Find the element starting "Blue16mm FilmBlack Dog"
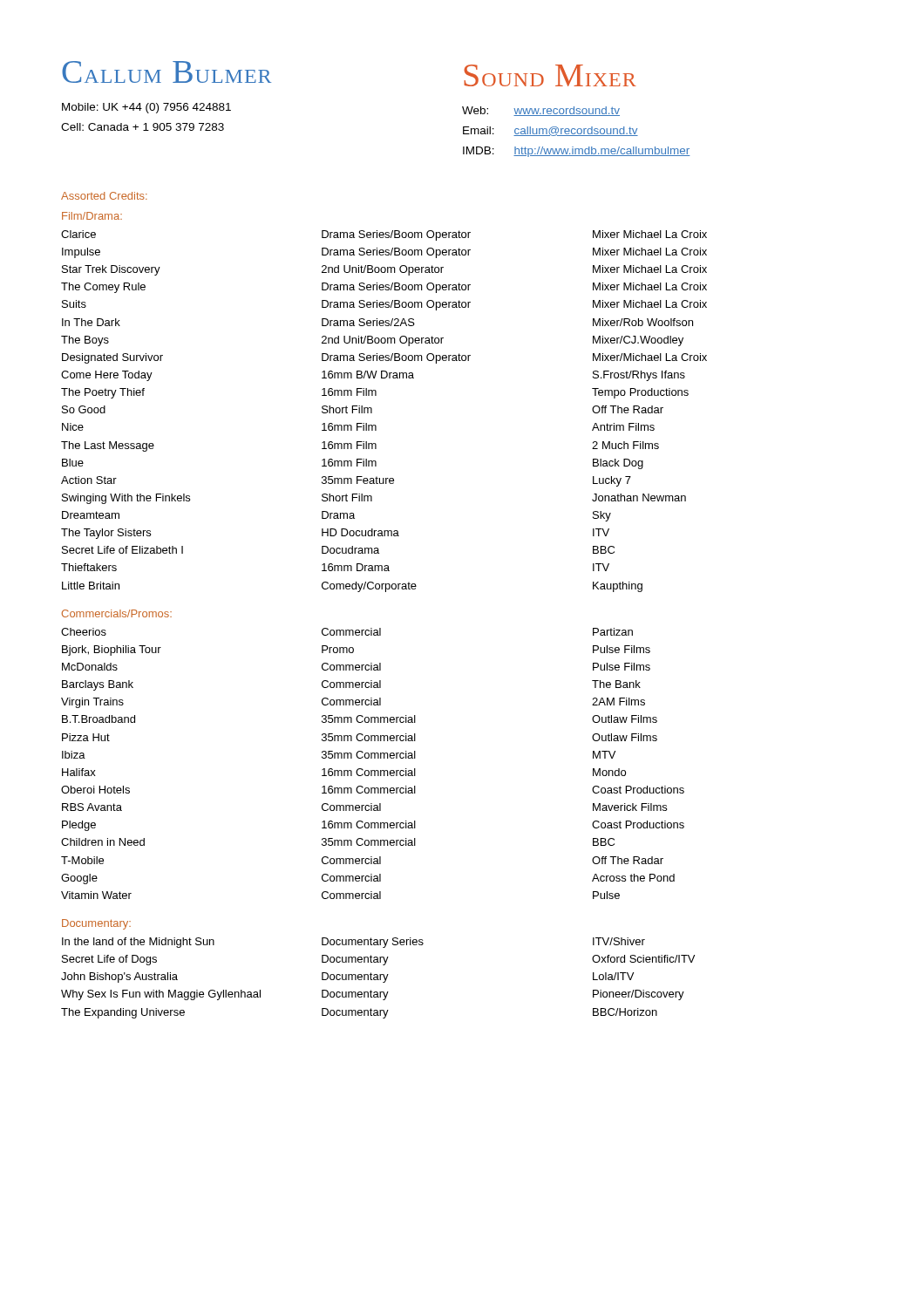 pyautogui.click(x=353, y=464)
